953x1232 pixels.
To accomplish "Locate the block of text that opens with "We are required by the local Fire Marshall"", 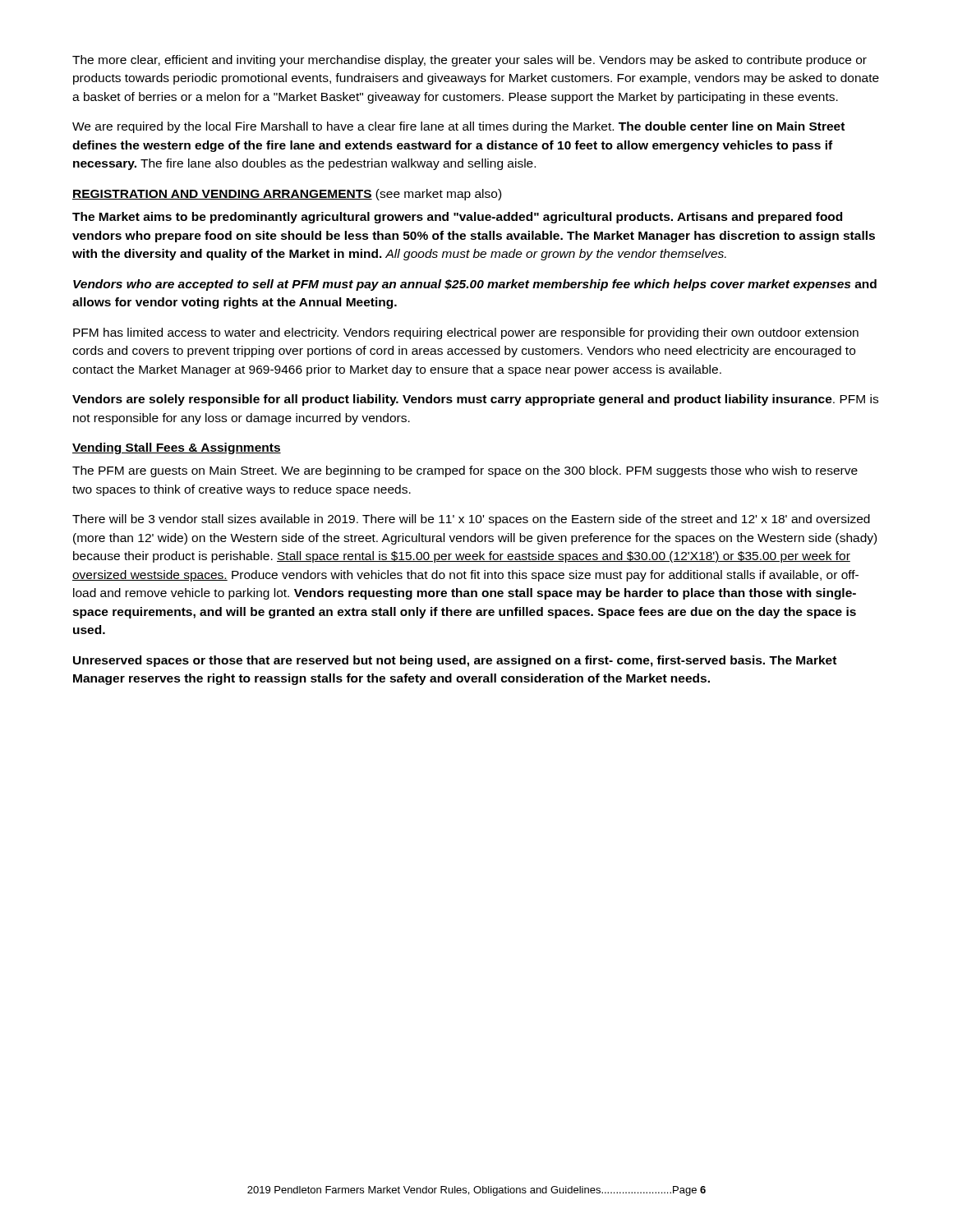I will coord(476,145).
